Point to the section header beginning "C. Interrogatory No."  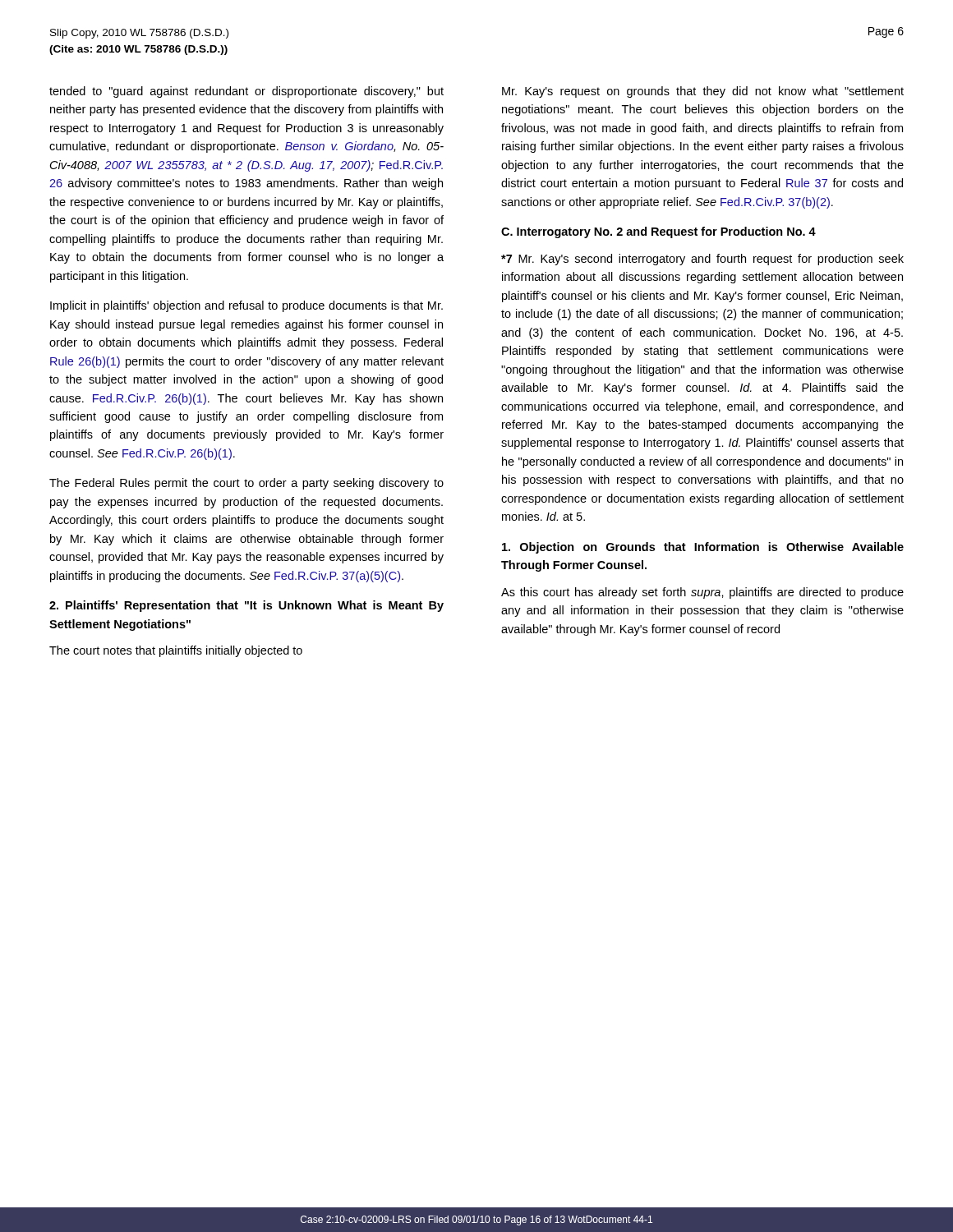coord(702,232)
